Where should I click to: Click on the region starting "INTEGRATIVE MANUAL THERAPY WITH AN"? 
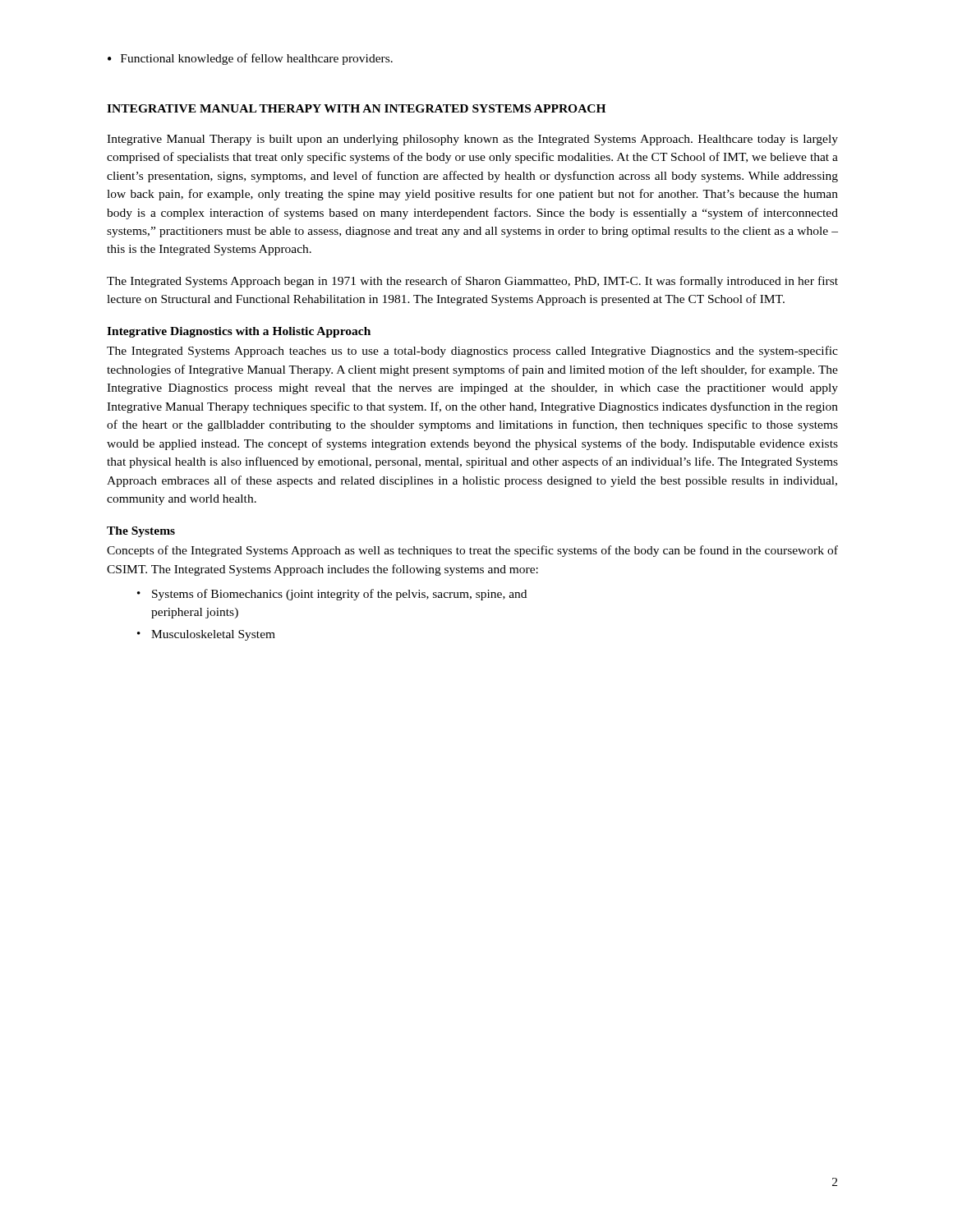pos(356,108)
